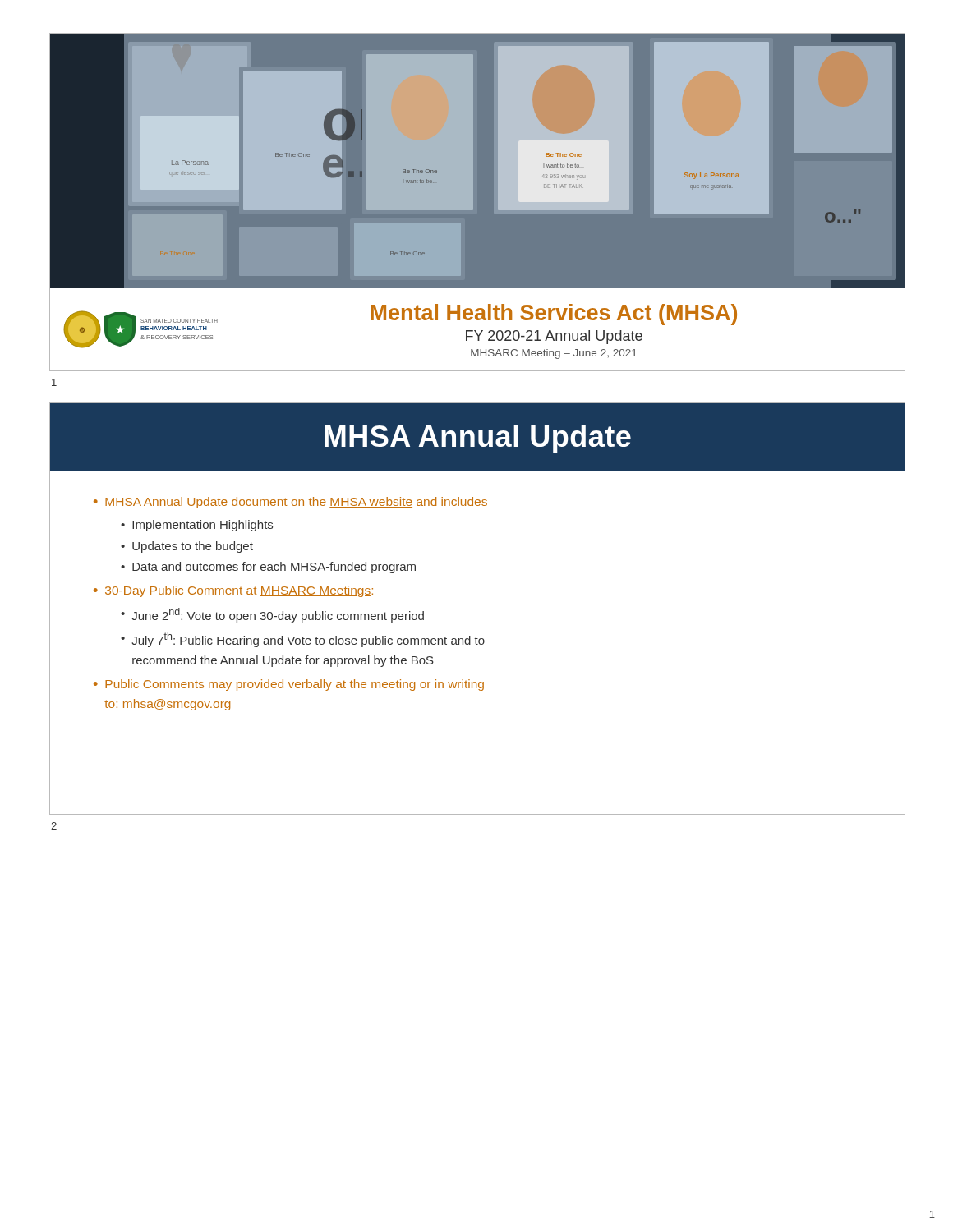The image size is (953, 1232).
Task: Locate the text block starting "• Implementation Highlights"
Action: [197, 525]
